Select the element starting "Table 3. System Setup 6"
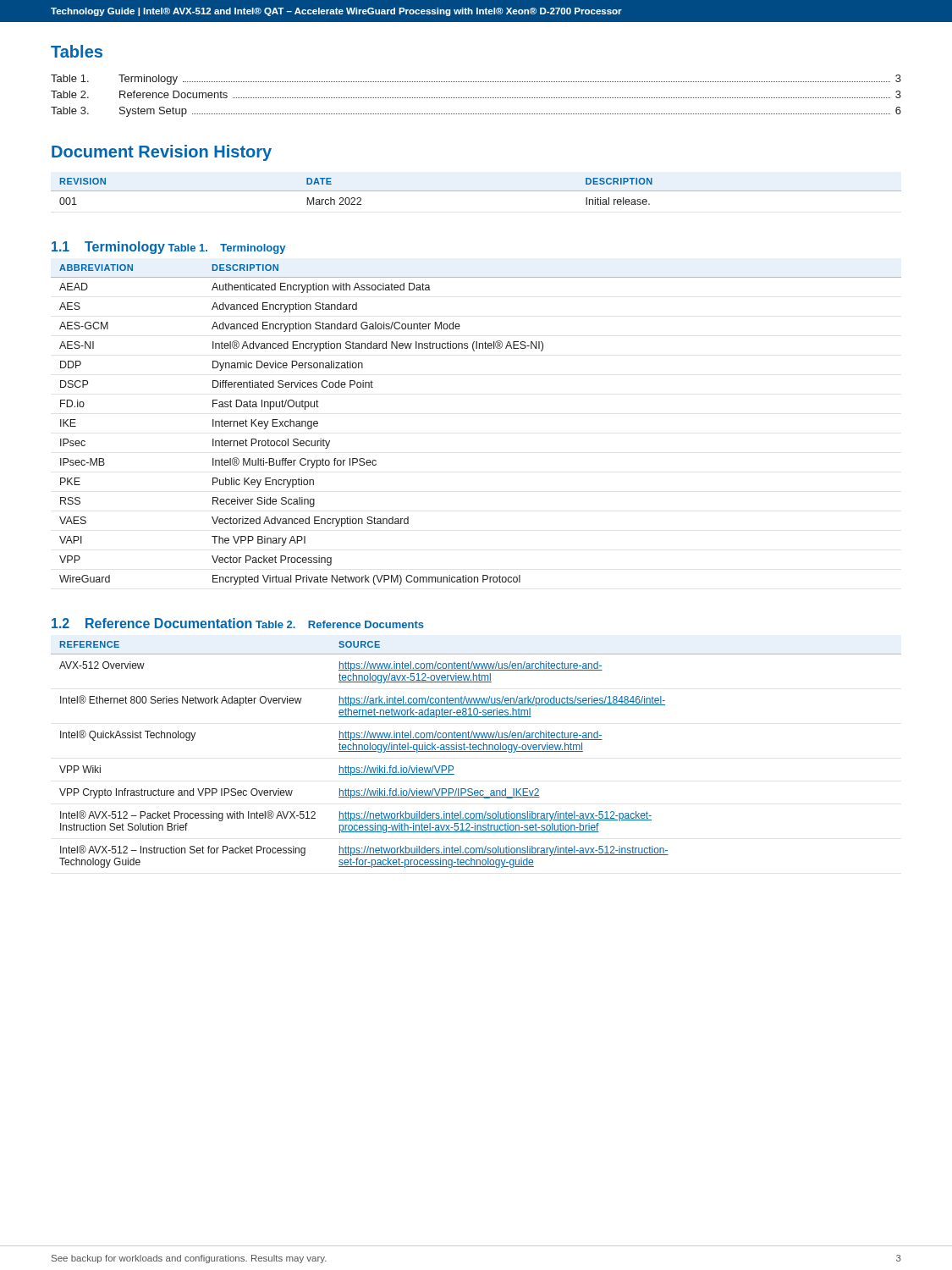The width and height of the screenshot is (952, 1270). click(476, 110)
